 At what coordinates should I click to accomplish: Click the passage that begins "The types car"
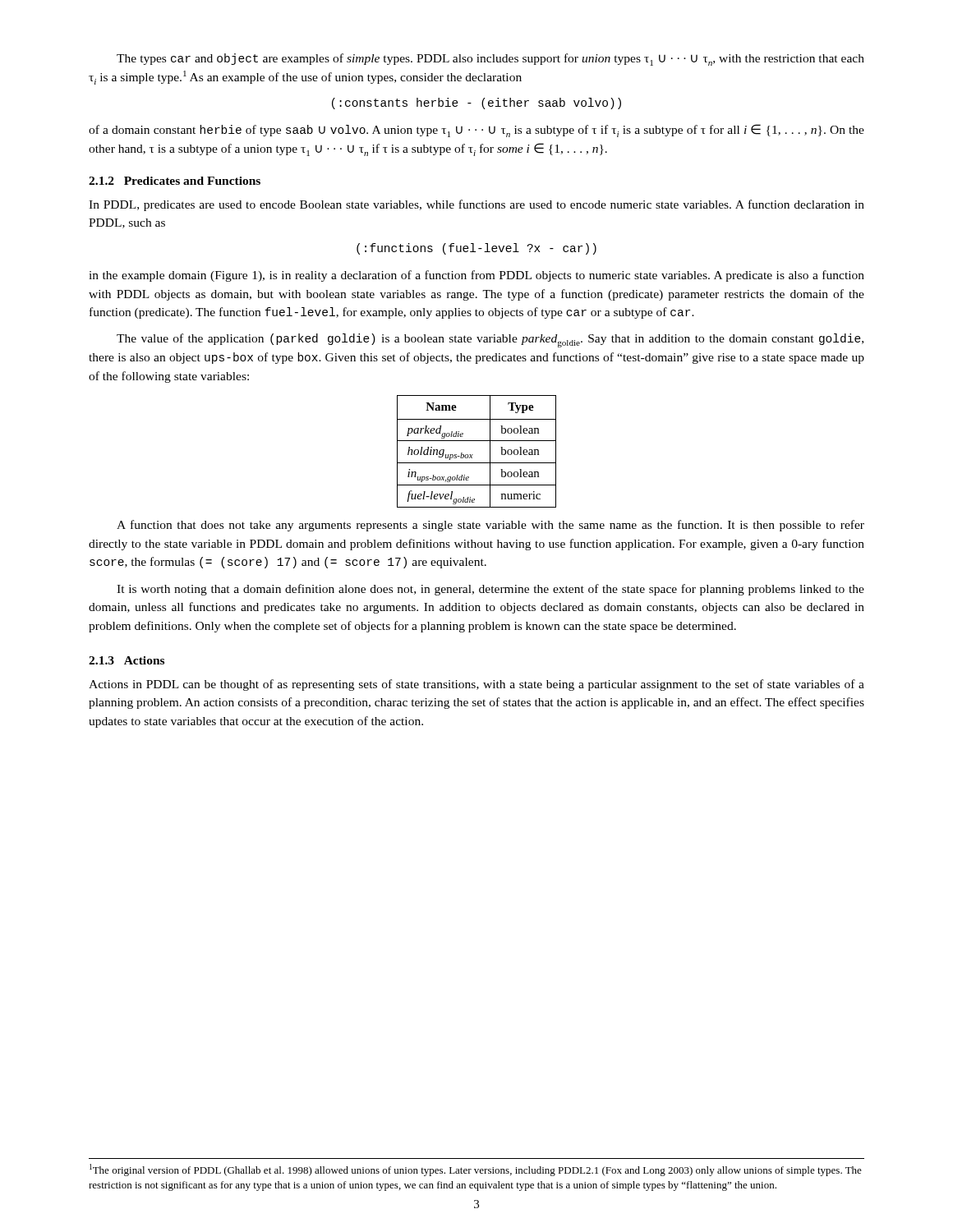476,68
